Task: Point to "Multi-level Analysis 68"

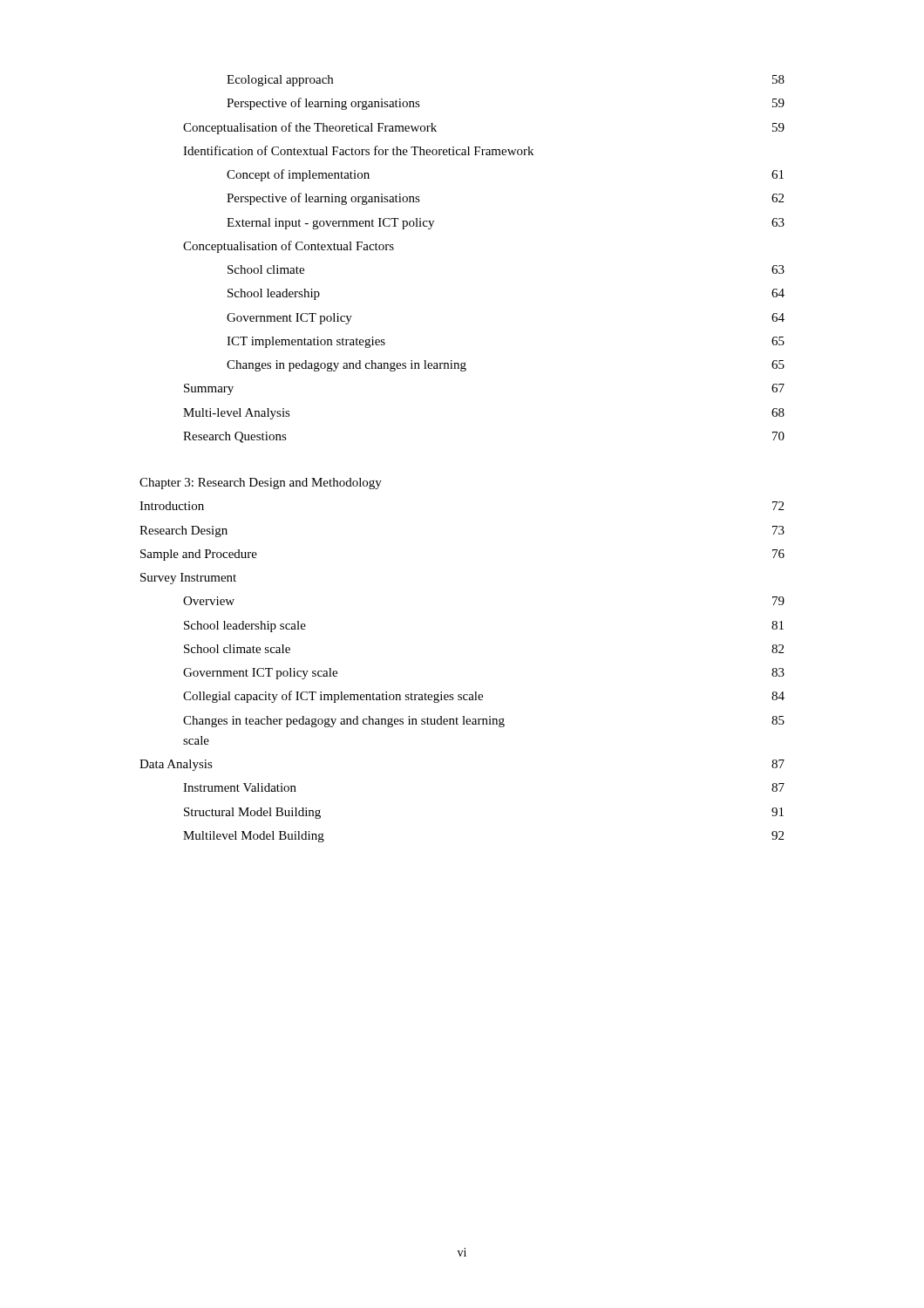Action: 240,414
